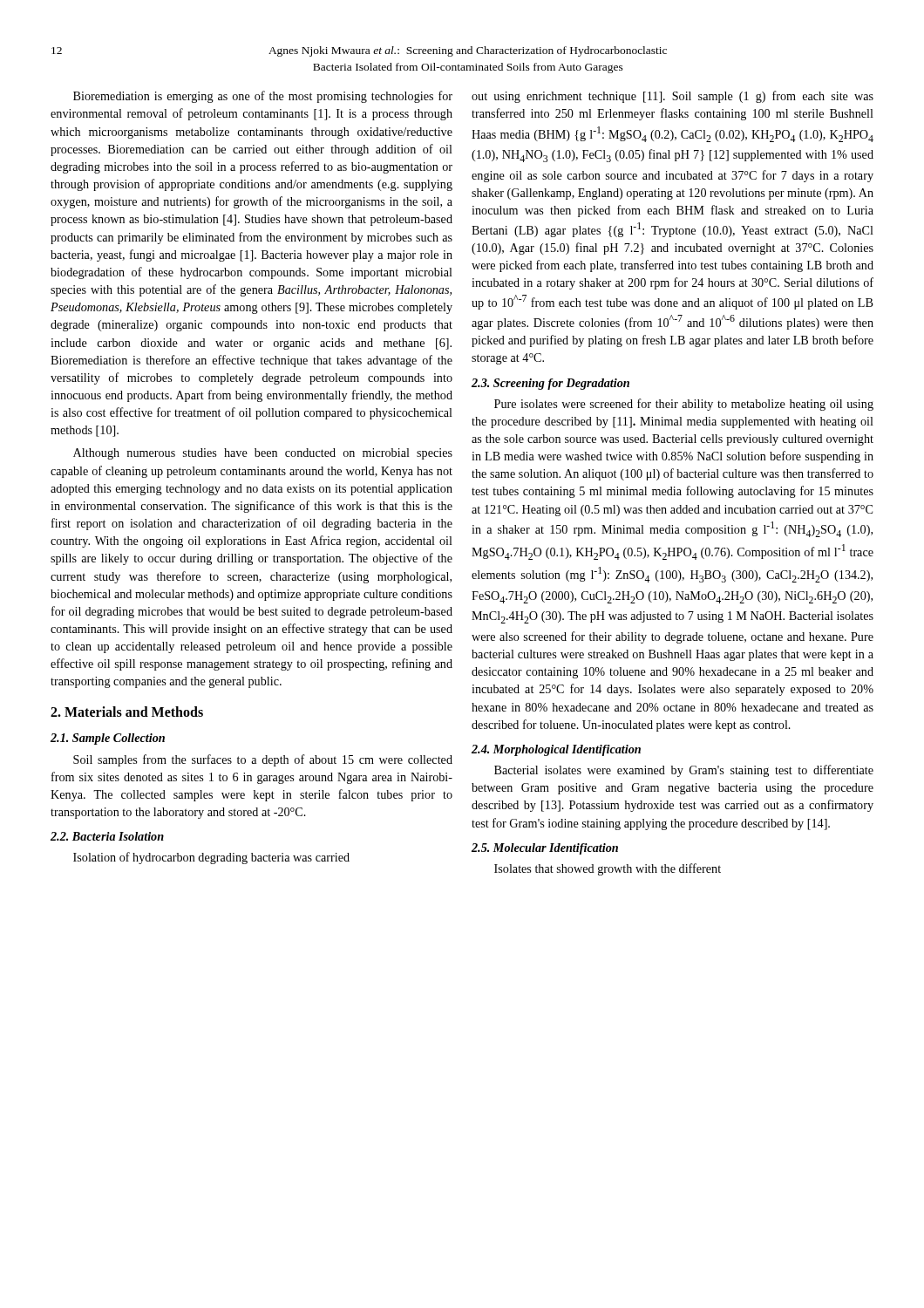924x1308 pixels.
Task: Point to the passage starting "2.3. Screening for Degradation"
Action: 550,384
